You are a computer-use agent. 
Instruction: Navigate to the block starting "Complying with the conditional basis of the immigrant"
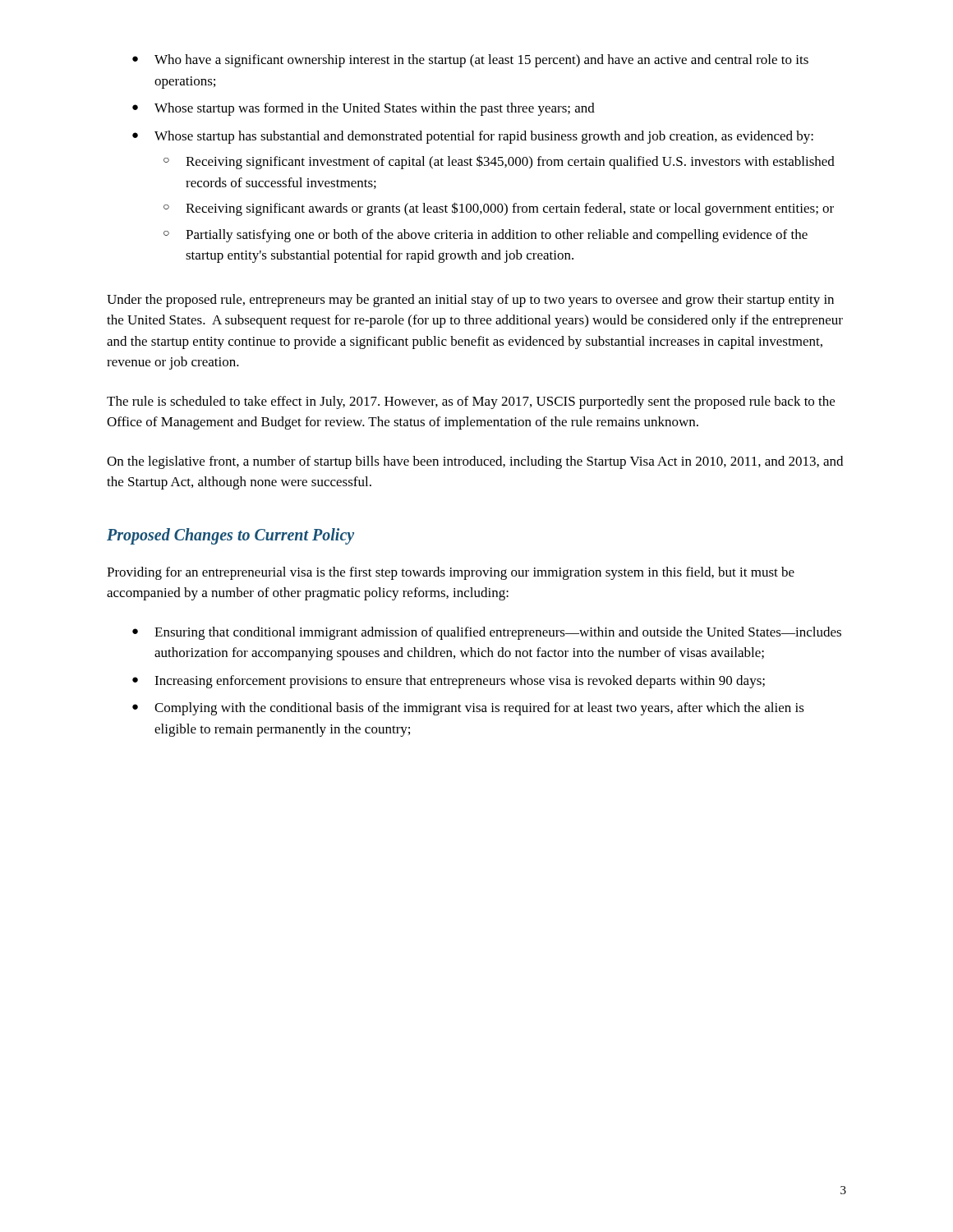(x=489, y=718)
